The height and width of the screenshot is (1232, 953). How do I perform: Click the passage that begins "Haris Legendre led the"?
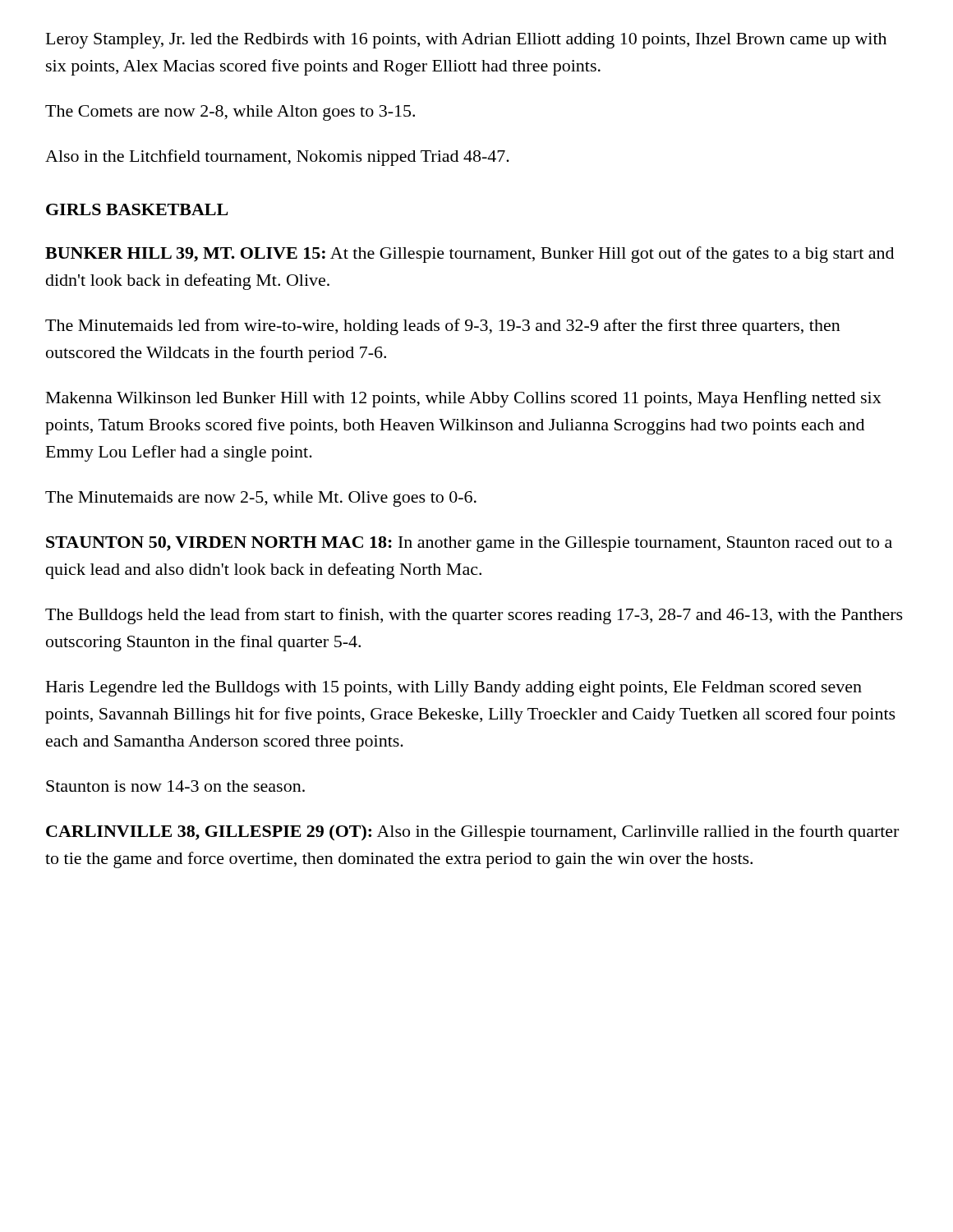click(470, 713)
